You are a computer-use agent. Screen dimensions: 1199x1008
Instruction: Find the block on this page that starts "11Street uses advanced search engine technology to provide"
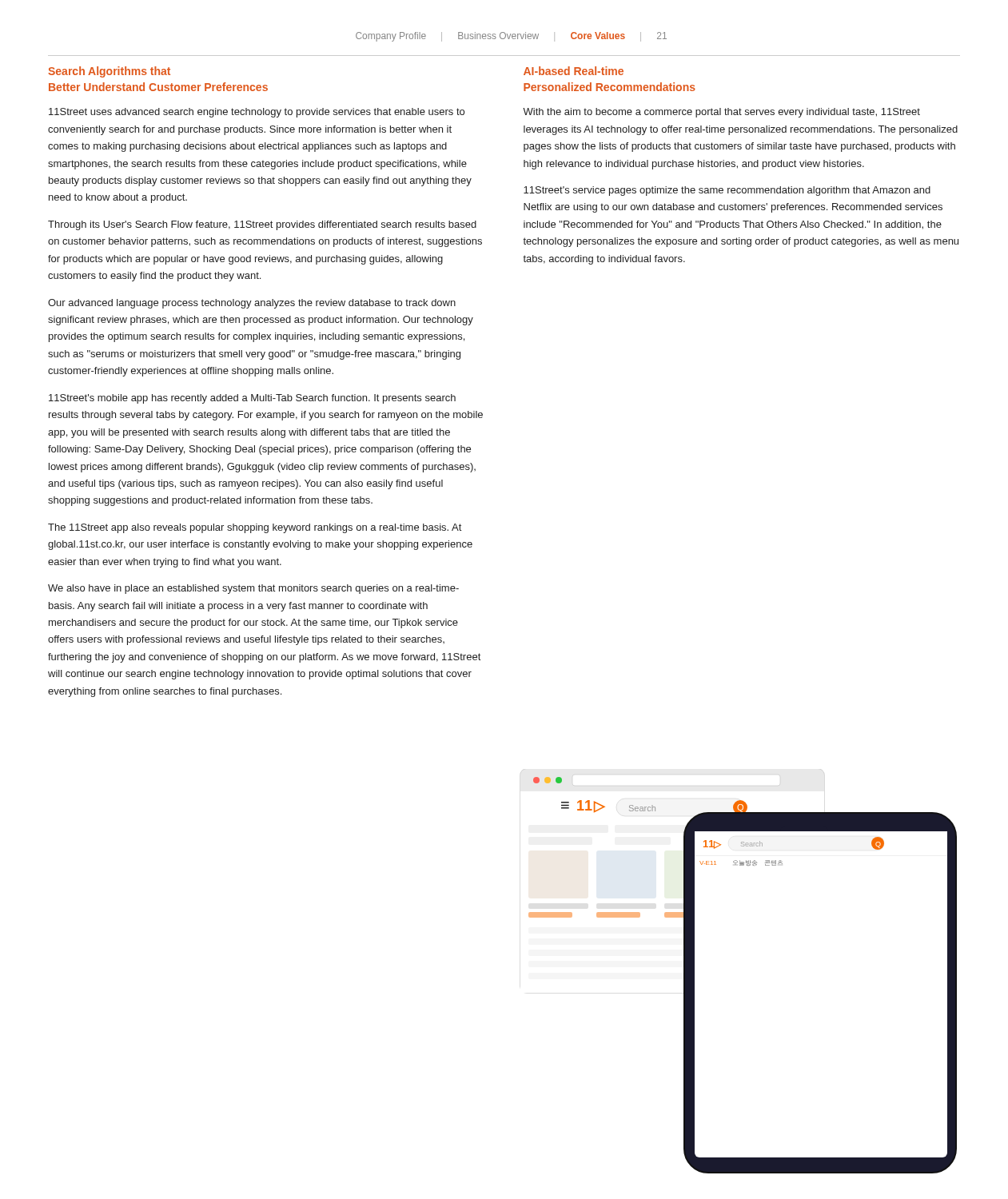click(260, 154)
